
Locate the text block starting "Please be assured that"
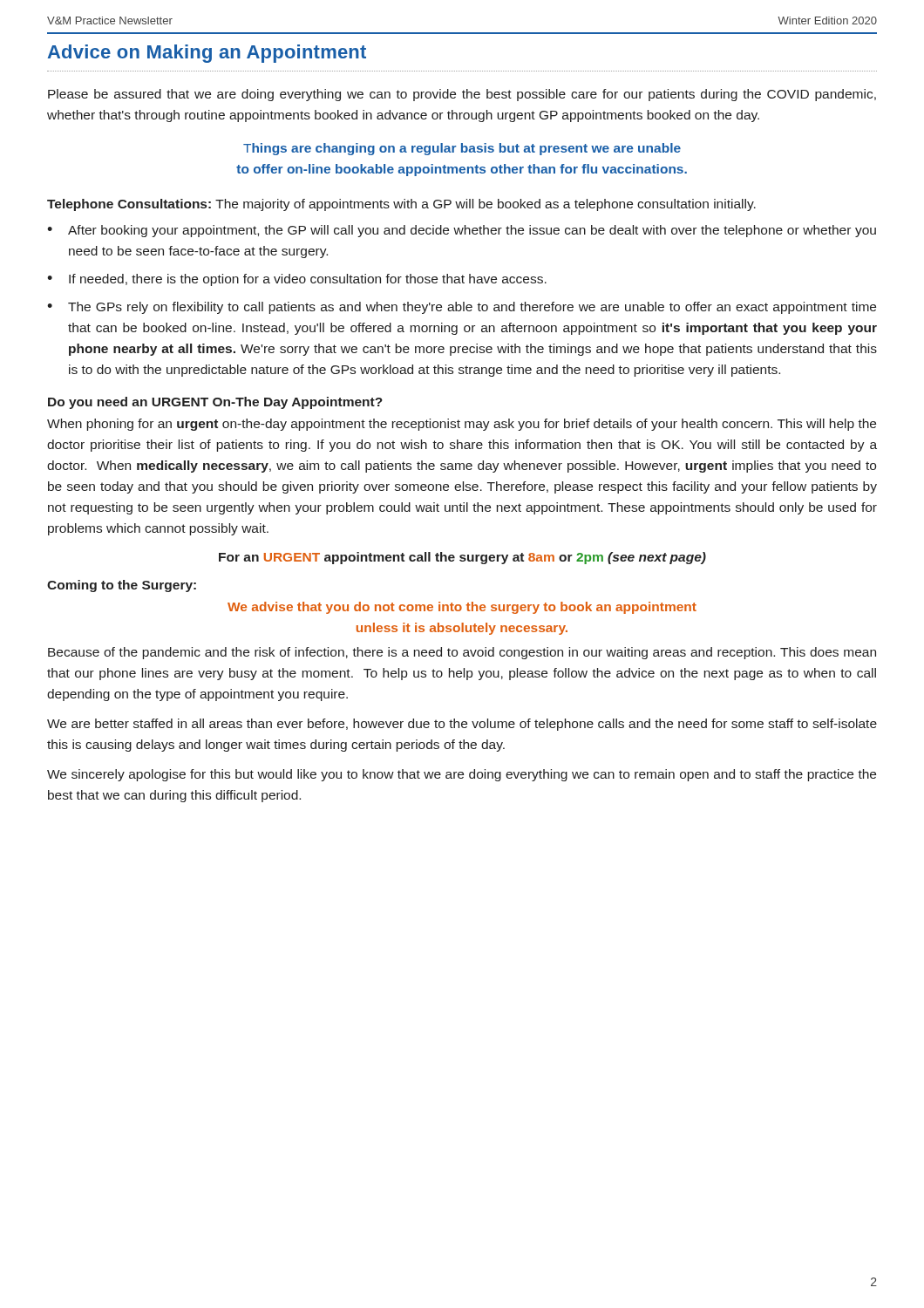point(462,104)
